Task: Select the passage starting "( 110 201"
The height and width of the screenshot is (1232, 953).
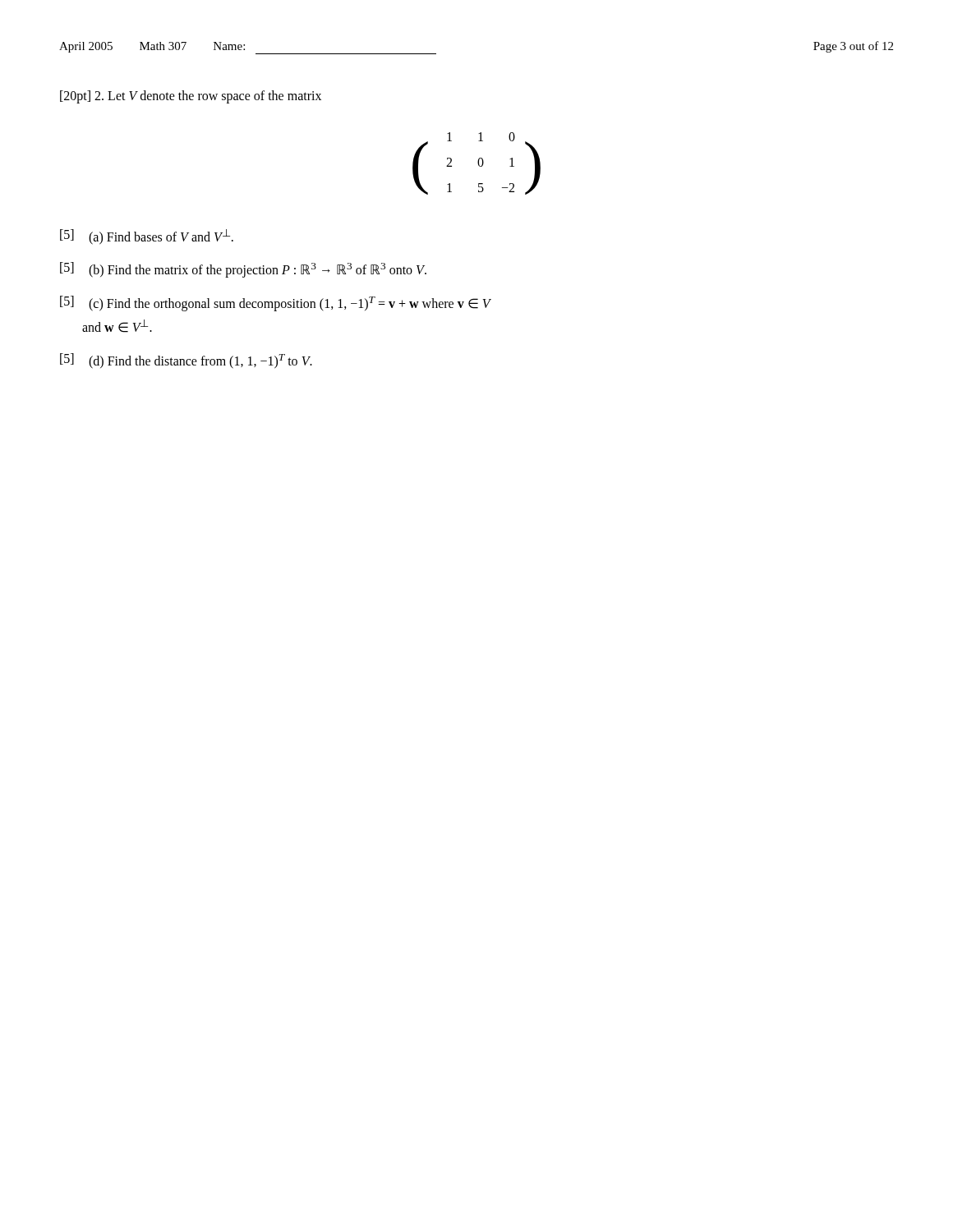Action: [x=476, y=162]
